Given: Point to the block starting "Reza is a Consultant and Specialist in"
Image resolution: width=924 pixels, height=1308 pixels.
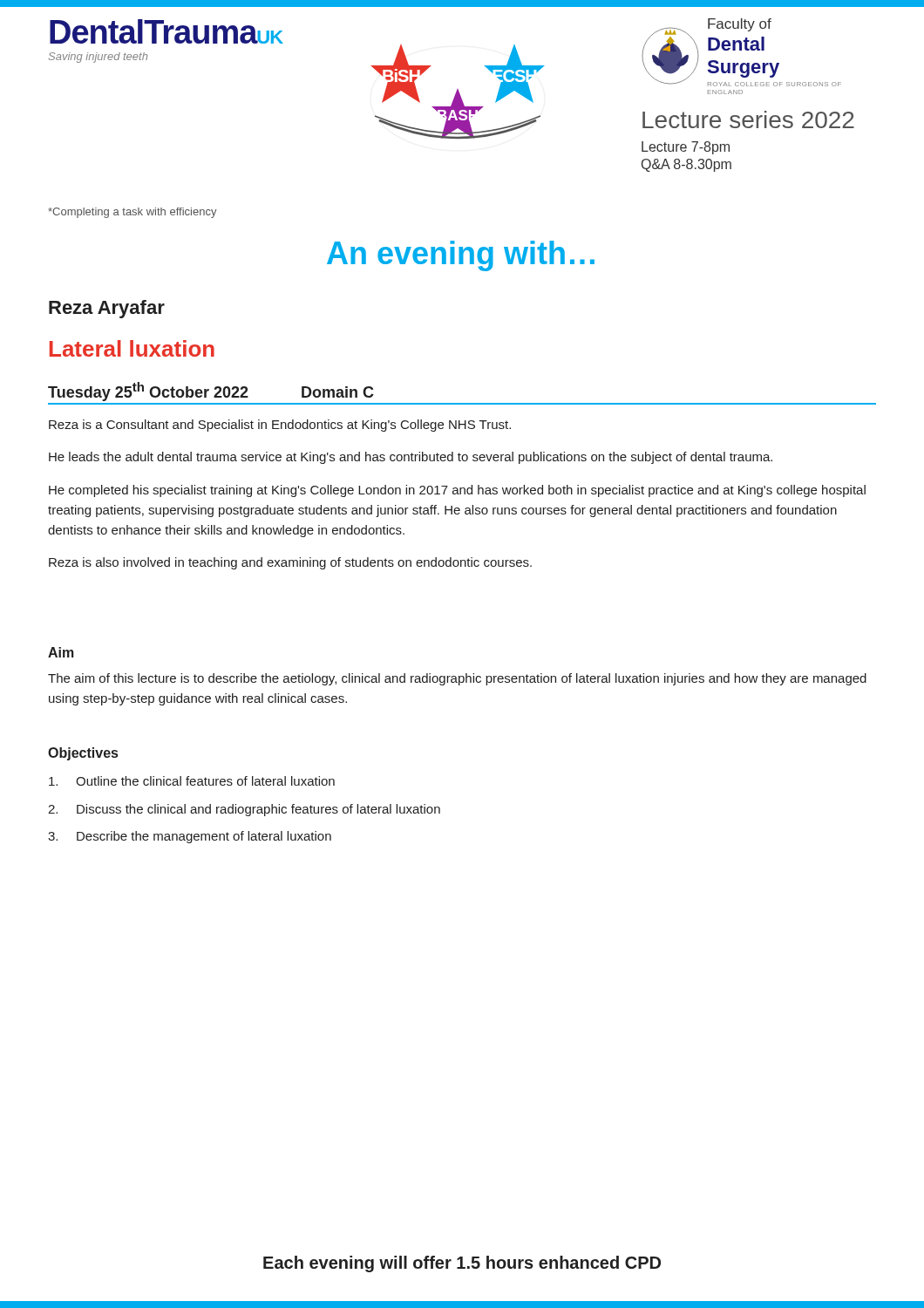Looking at the screenshot, I should [280, 424].
